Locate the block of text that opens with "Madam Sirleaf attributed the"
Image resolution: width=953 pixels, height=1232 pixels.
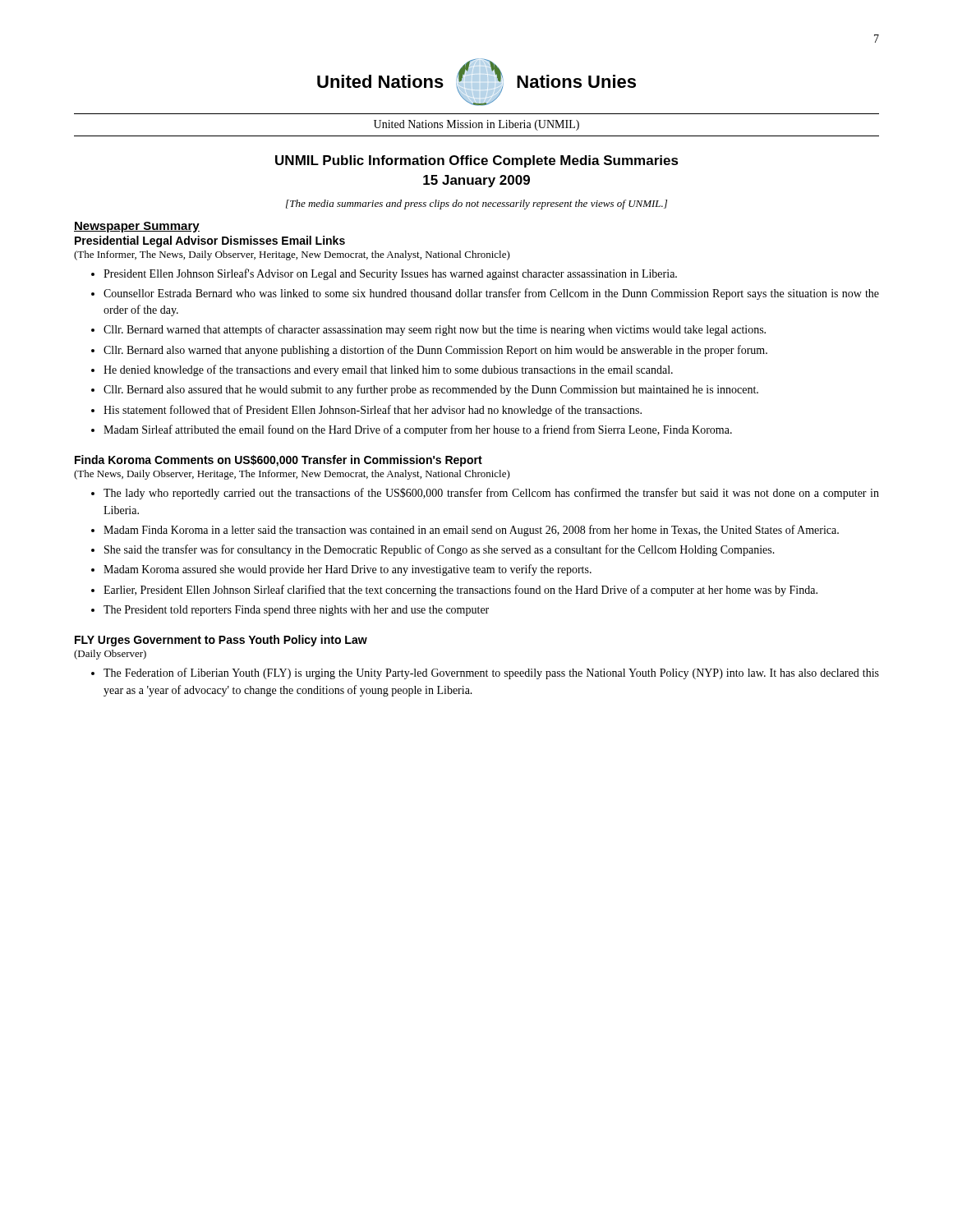tap(418, 430)
